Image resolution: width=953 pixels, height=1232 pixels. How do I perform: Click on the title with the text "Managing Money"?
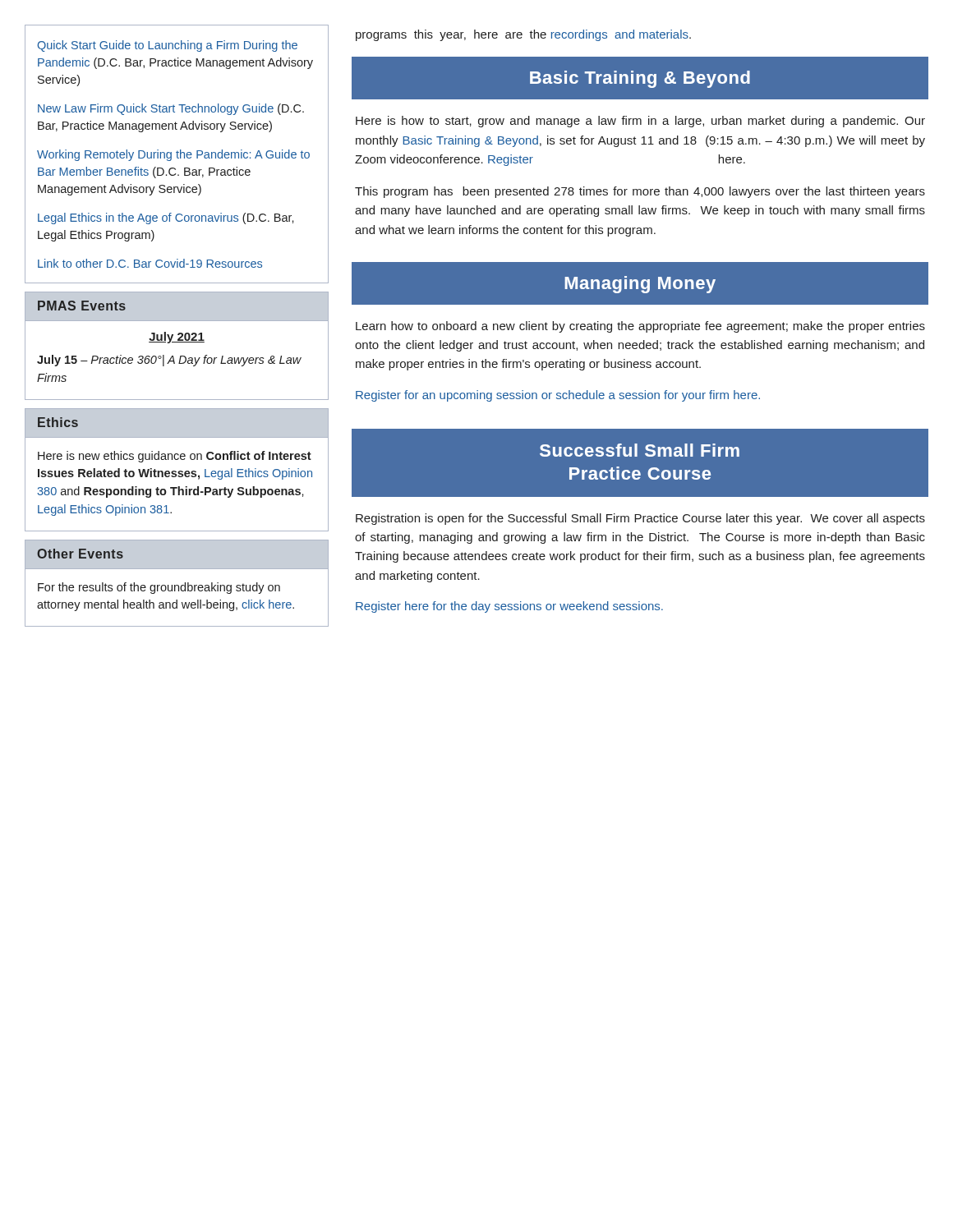pos(640,283)
